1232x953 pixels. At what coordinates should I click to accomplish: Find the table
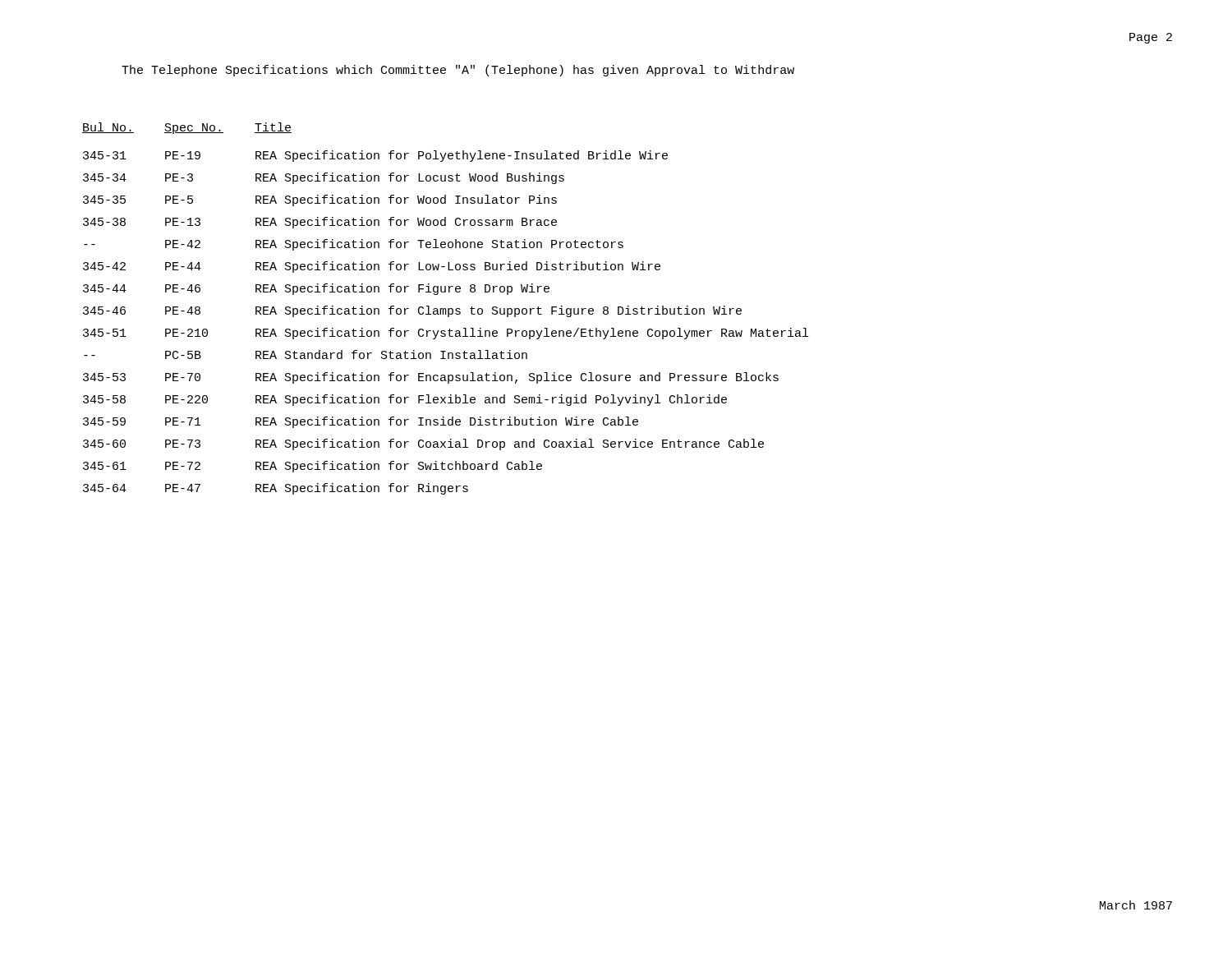click(628, 311)
